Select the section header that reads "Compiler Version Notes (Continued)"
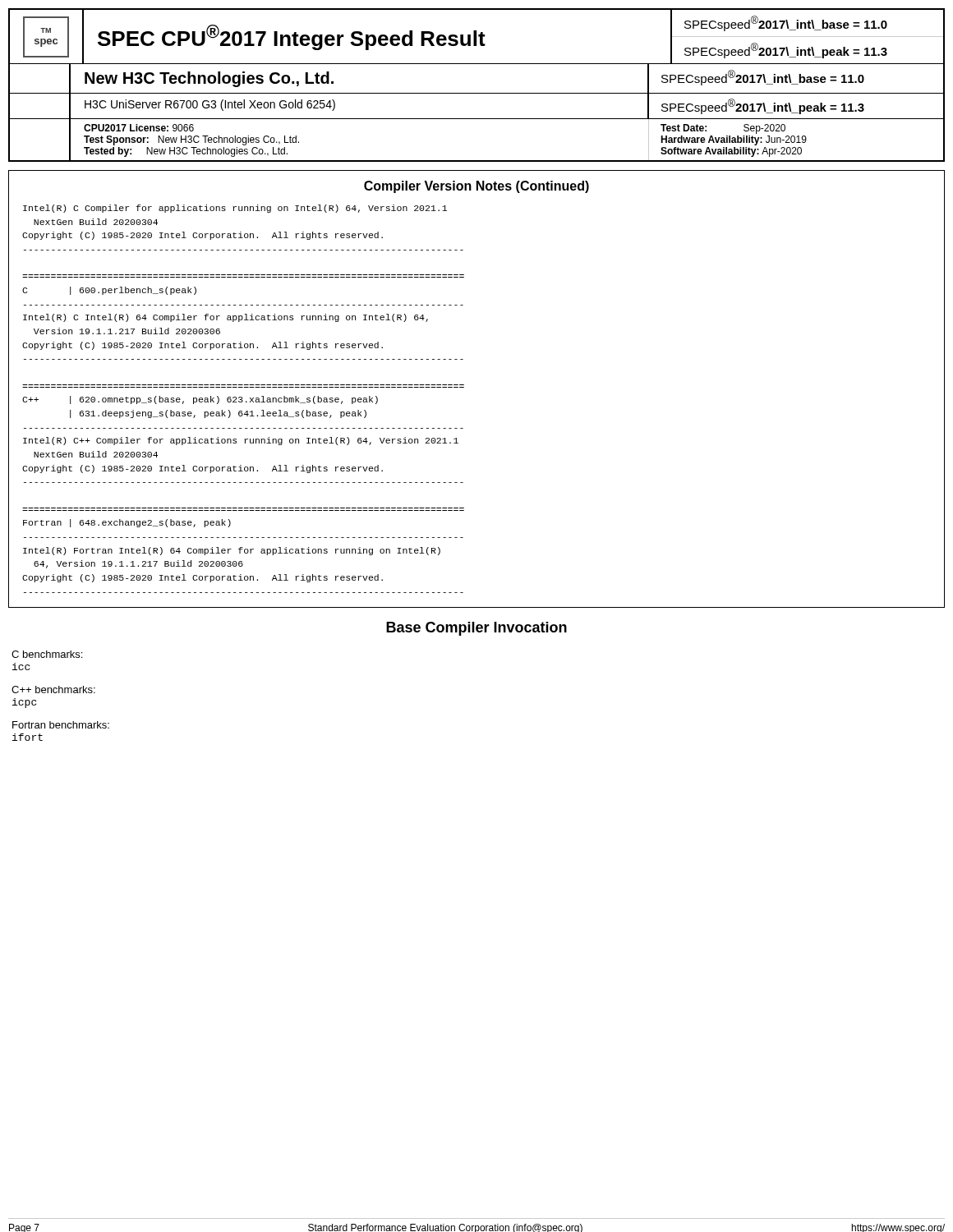The image size is (953, 1232). click(476, 186)
